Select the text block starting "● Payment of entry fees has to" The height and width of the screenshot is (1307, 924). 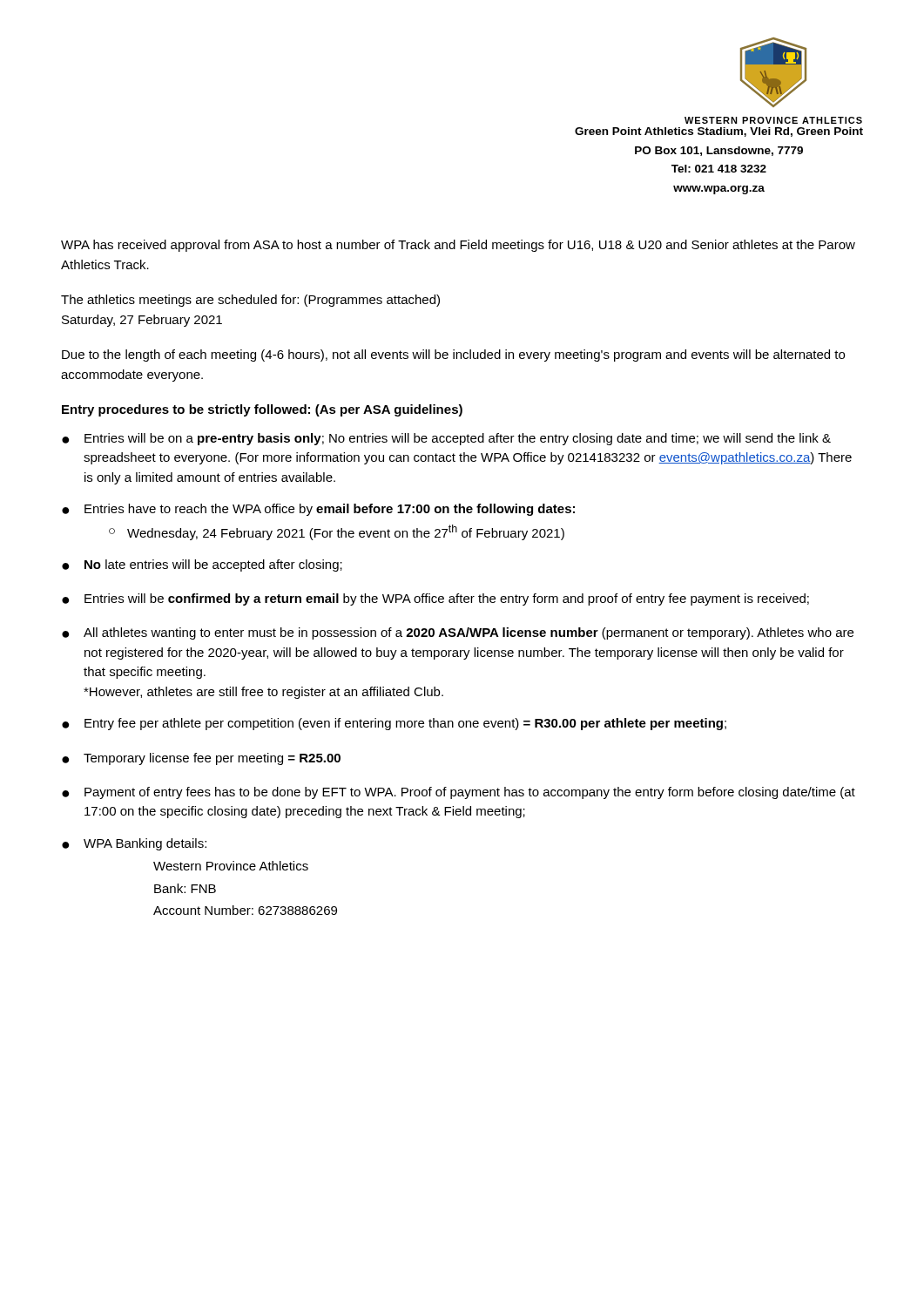(462, 802)
